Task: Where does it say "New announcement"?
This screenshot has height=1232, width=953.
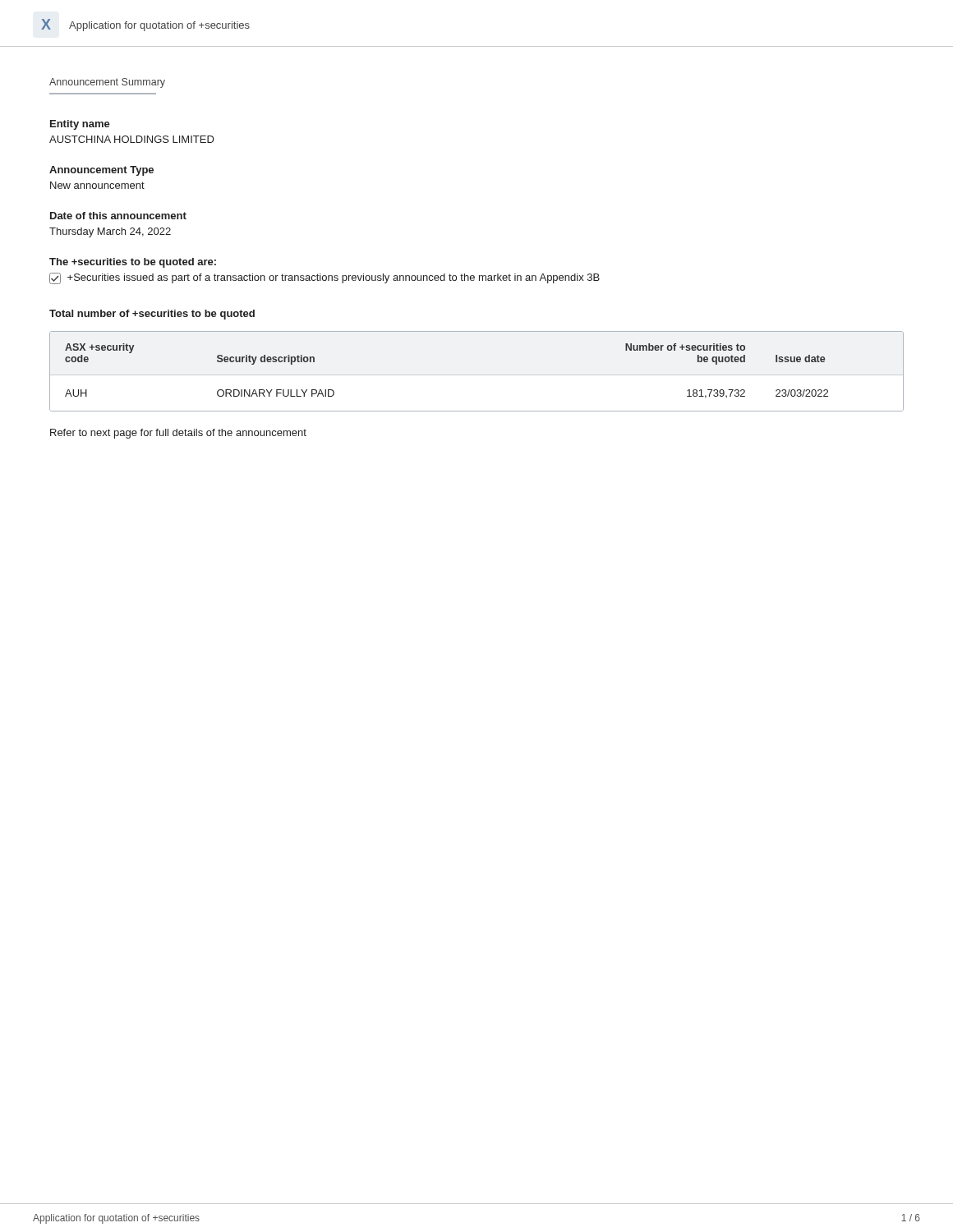Action: point(97,185)
